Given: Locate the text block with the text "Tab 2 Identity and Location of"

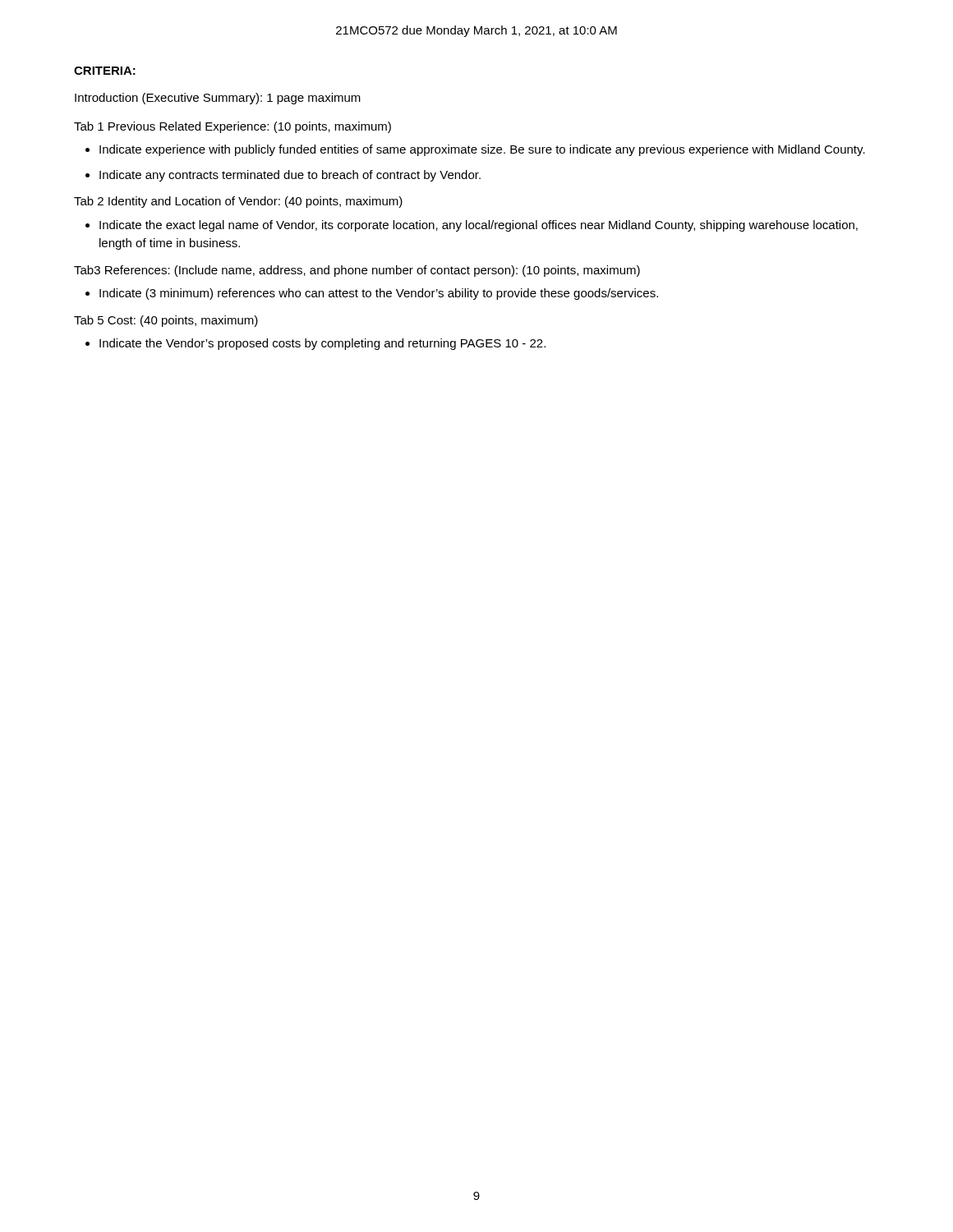Looking at the screenshot, I should pos(238,201).
